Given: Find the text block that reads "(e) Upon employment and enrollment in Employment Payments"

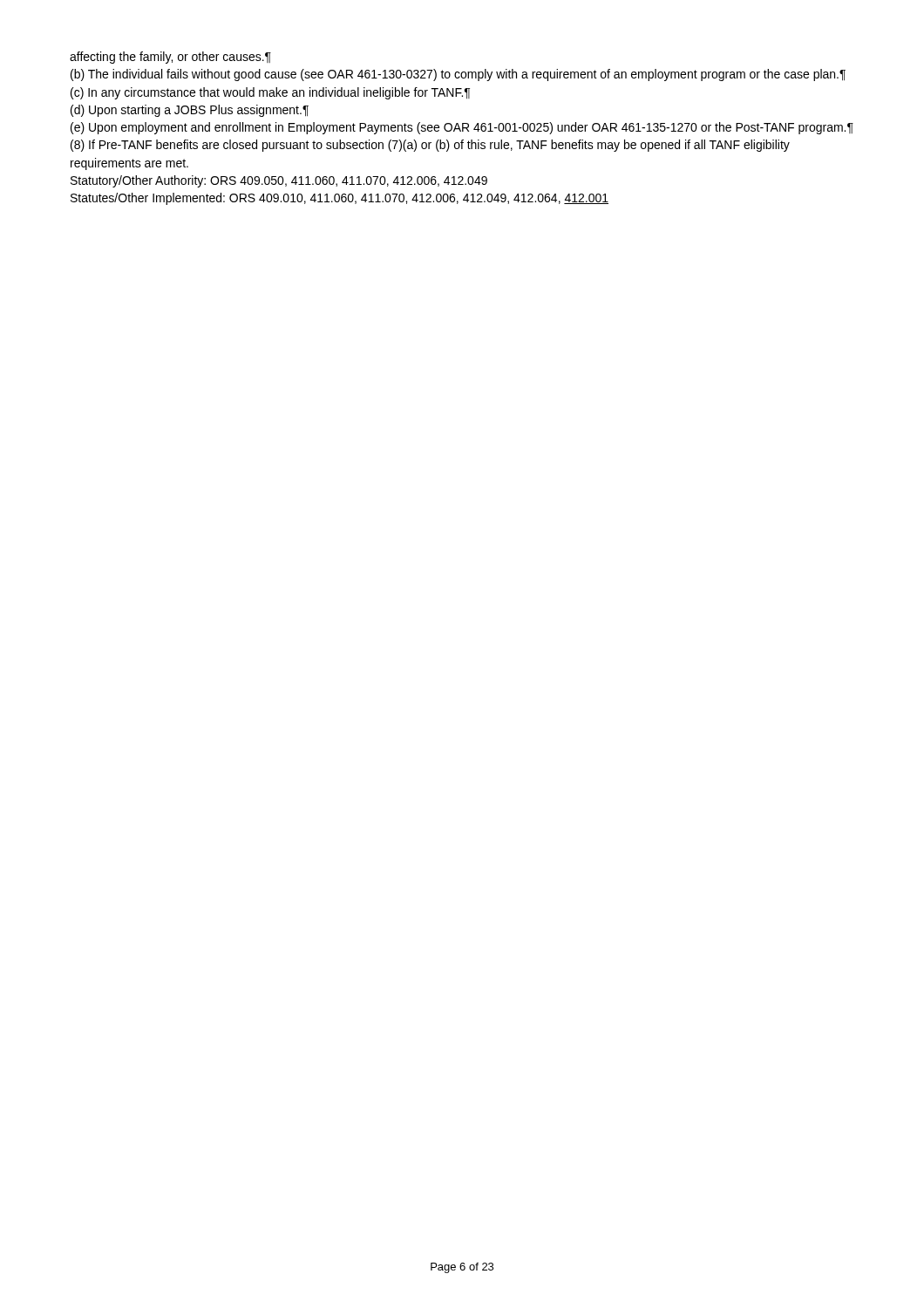Looking at the screenshot, I should [462, 128].
